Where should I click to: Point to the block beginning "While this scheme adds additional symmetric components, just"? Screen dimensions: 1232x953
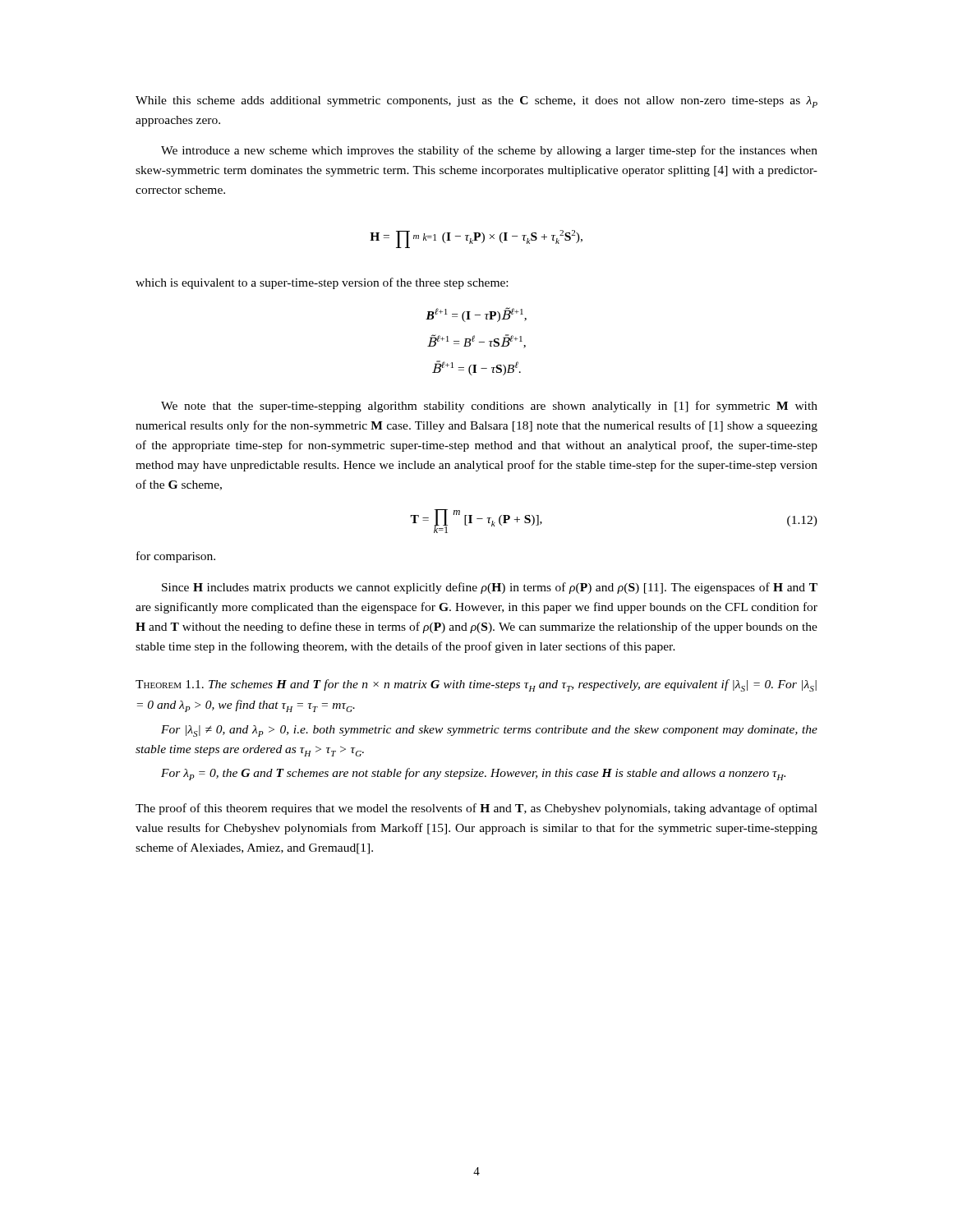point(476,110)
